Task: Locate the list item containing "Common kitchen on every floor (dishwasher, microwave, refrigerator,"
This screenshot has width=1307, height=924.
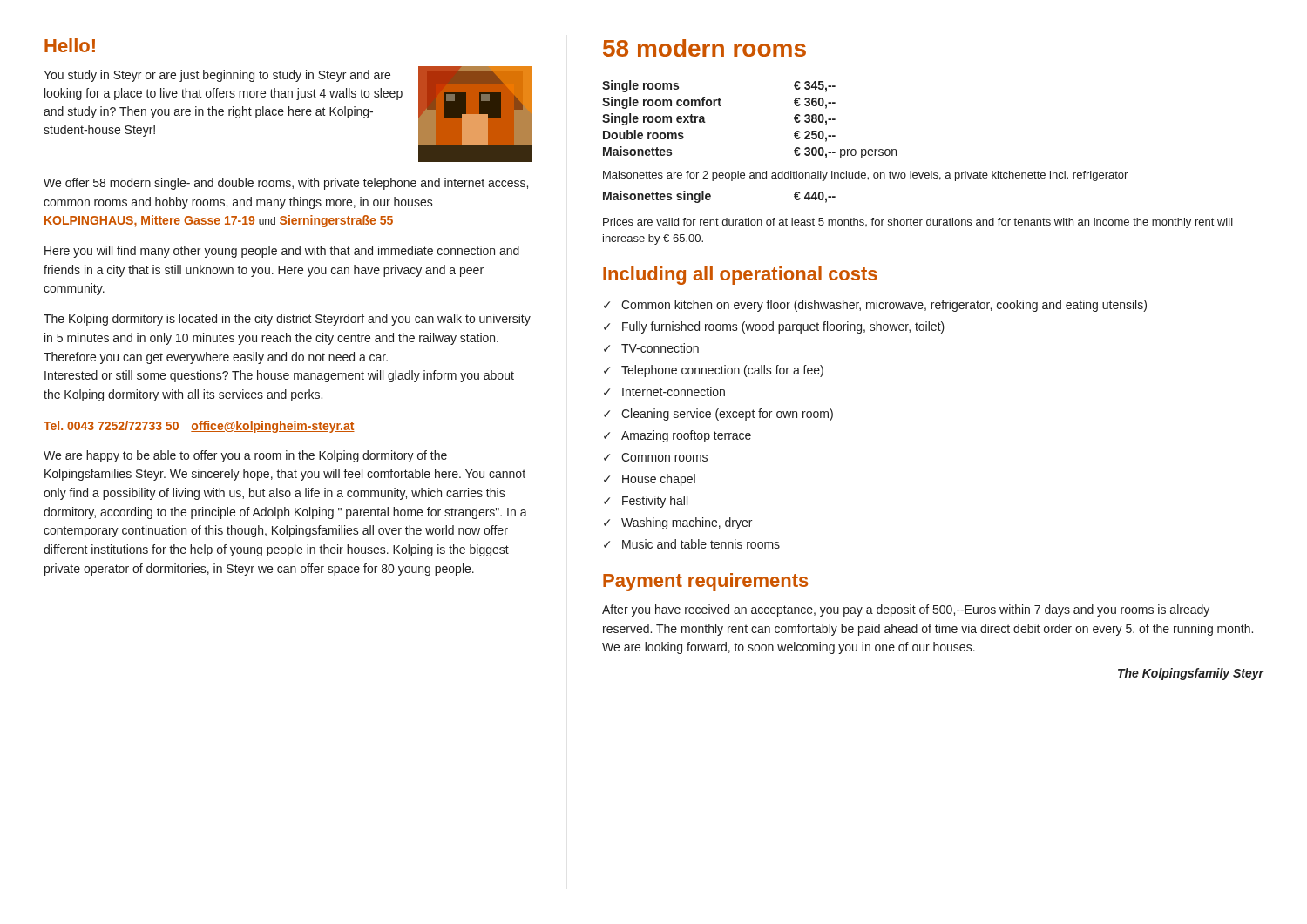Action: click(933, 305)
